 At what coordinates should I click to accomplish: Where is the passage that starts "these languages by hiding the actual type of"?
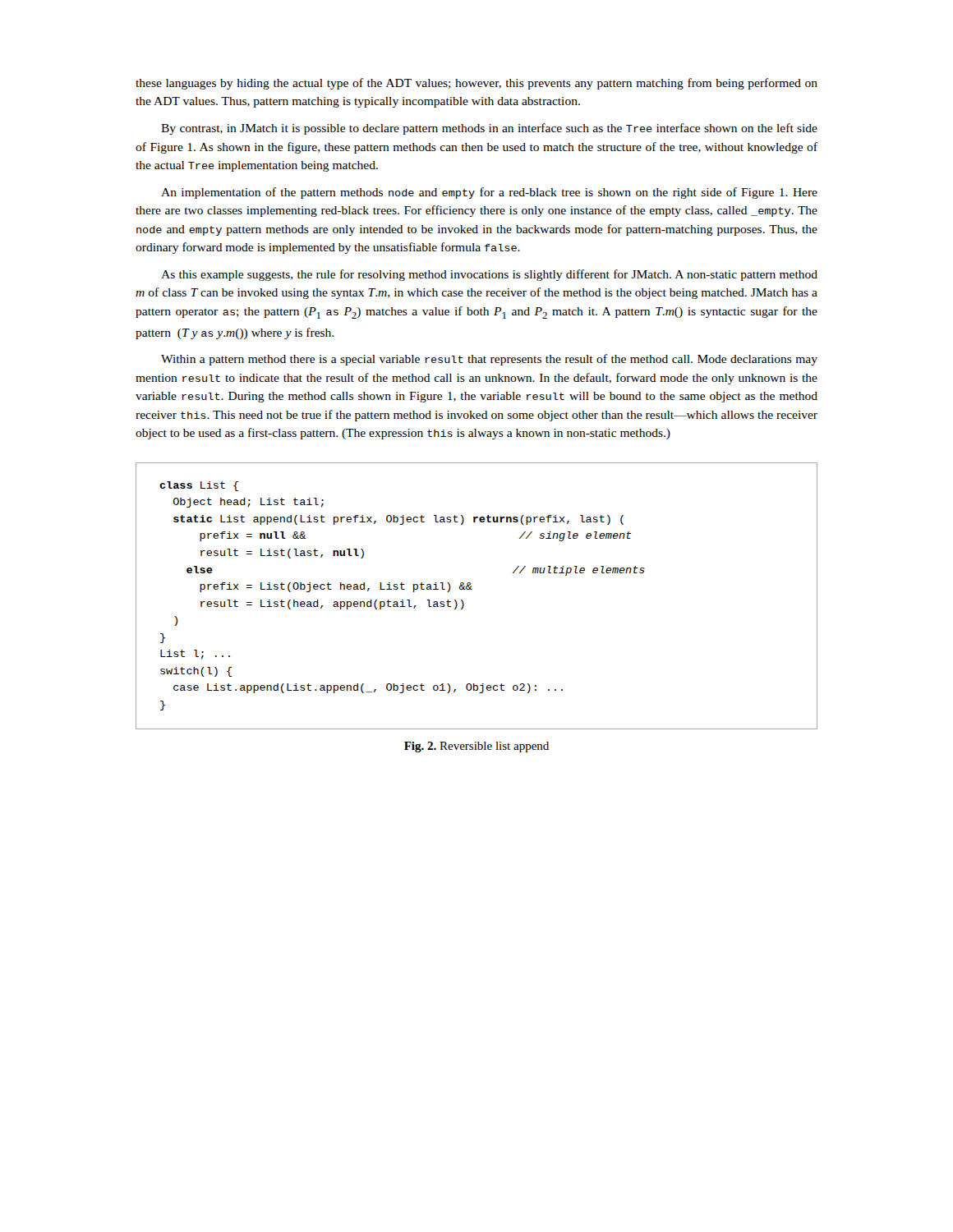pyautogui.click(x=476, y=258)
